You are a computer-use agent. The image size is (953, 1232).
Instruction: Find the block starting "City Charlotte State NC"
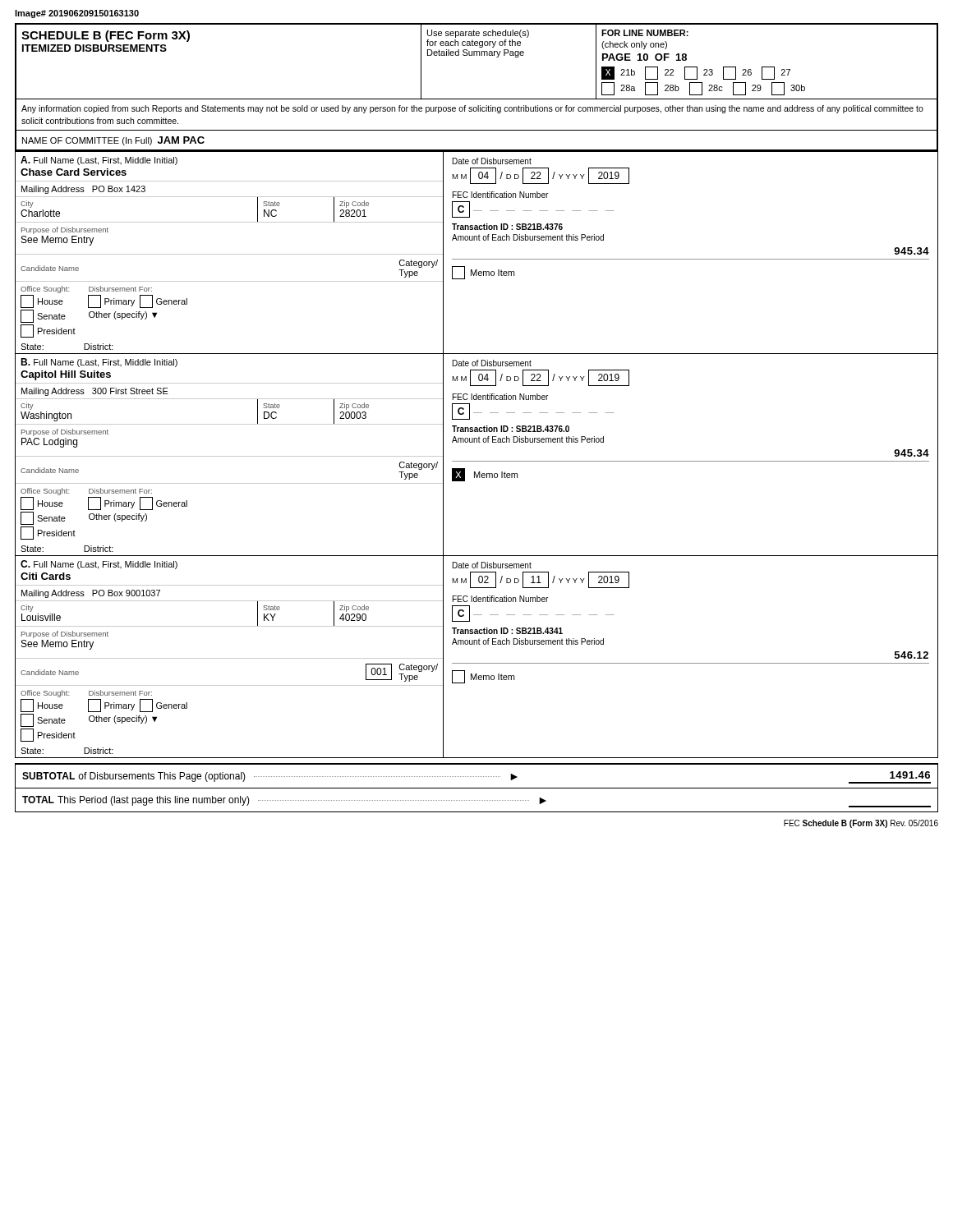pos(229,210)
